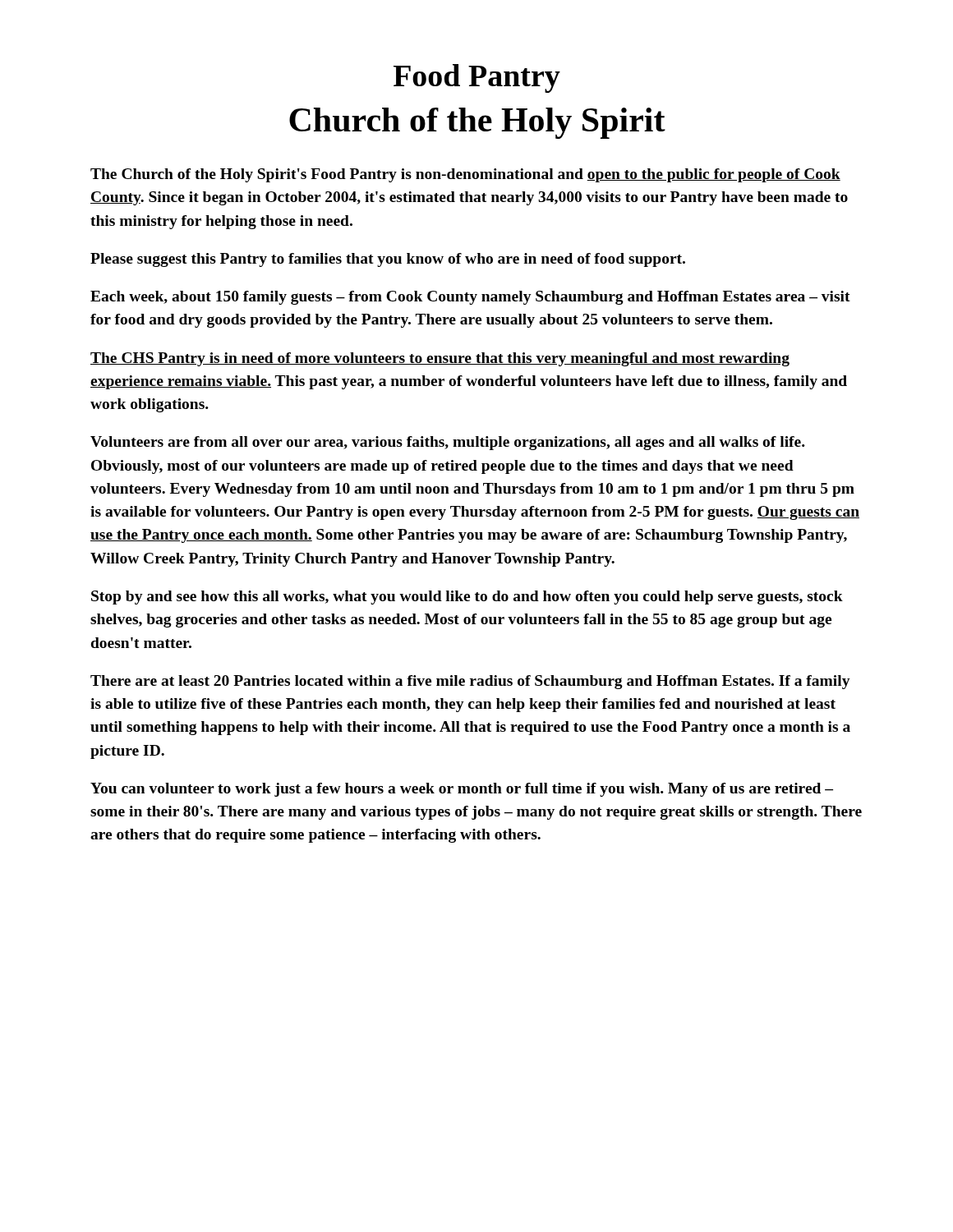The image size is (953, 1232).
Task: Select the text block that says "Volunteers are from all over"
Action: coord(475,500)
